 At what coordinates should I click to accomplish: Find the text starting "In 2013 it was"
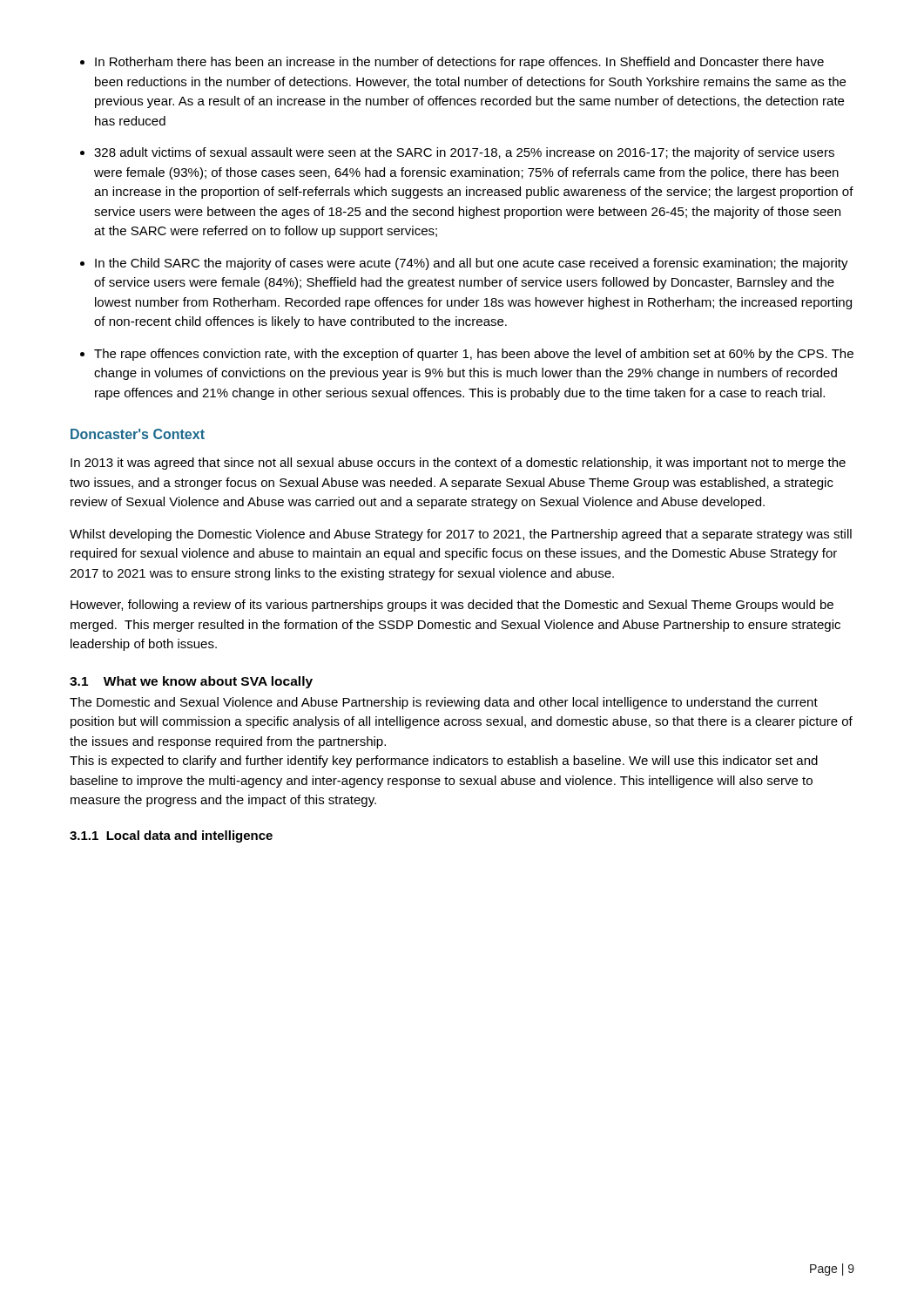[x=462, y=483]
